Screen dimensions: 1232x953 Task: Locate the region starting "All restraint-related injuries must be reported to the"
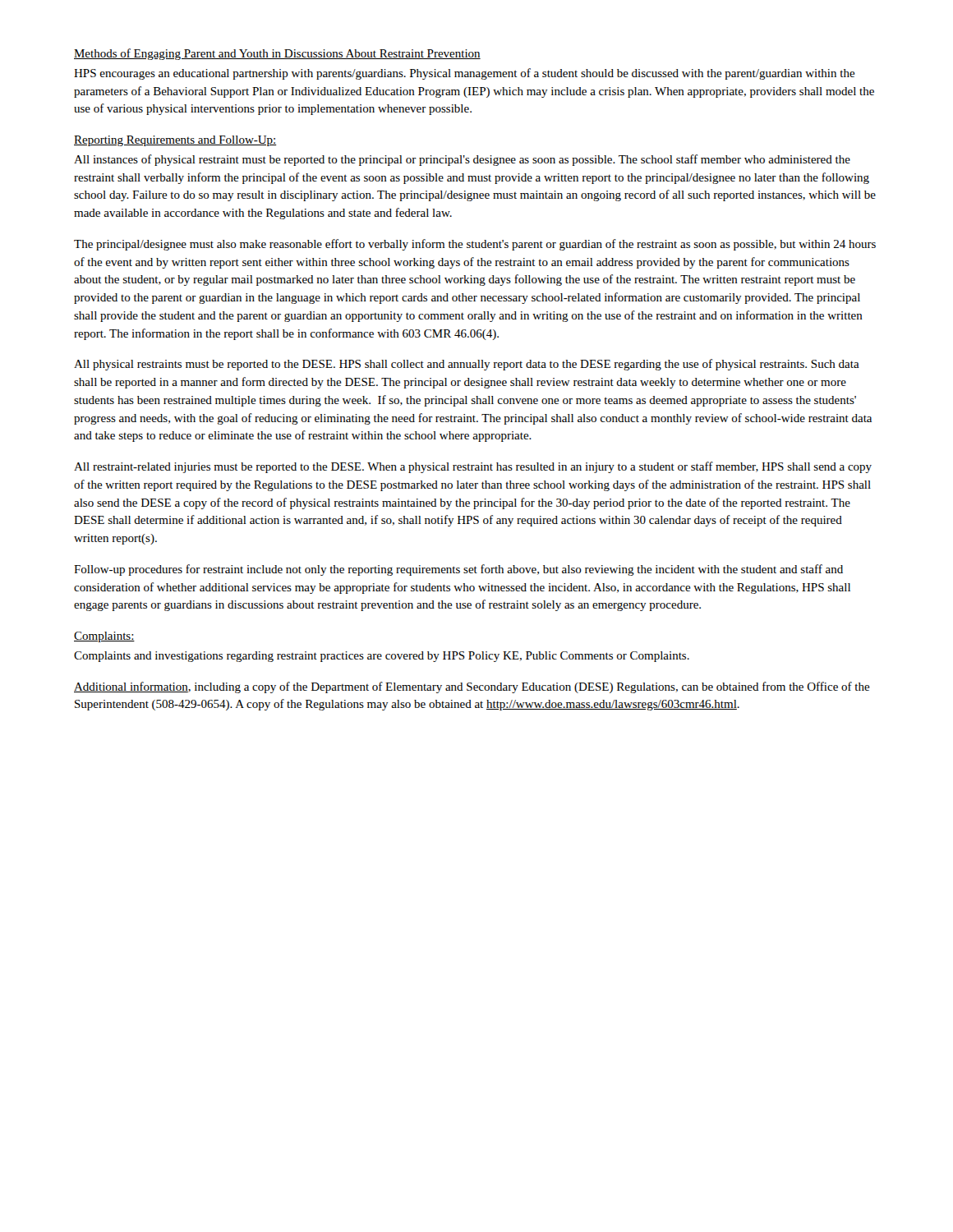pos(473,502)
